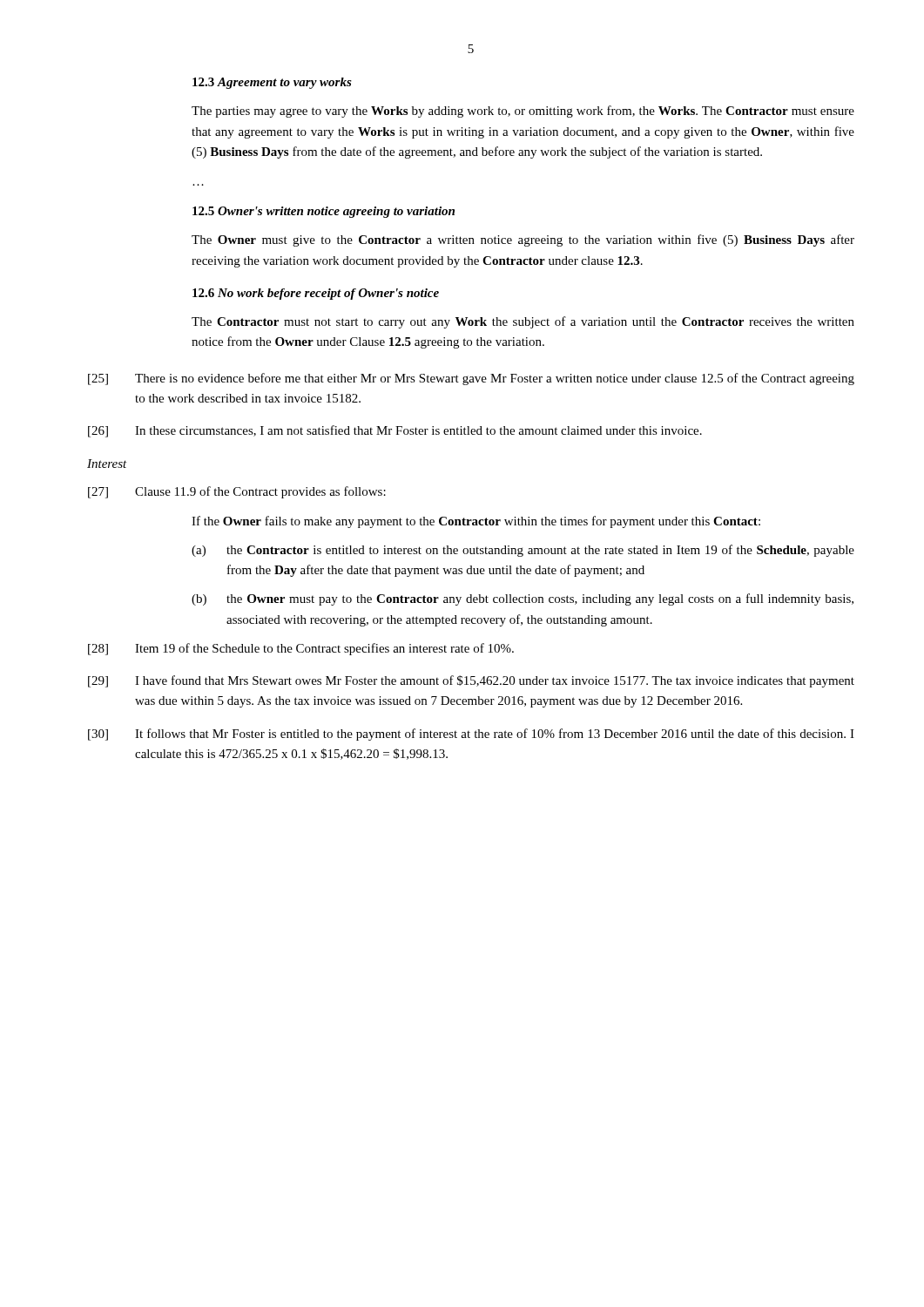Where is the passage that starts "(a) the Contractor is entitled to interest"?

(x=523, y=560)
